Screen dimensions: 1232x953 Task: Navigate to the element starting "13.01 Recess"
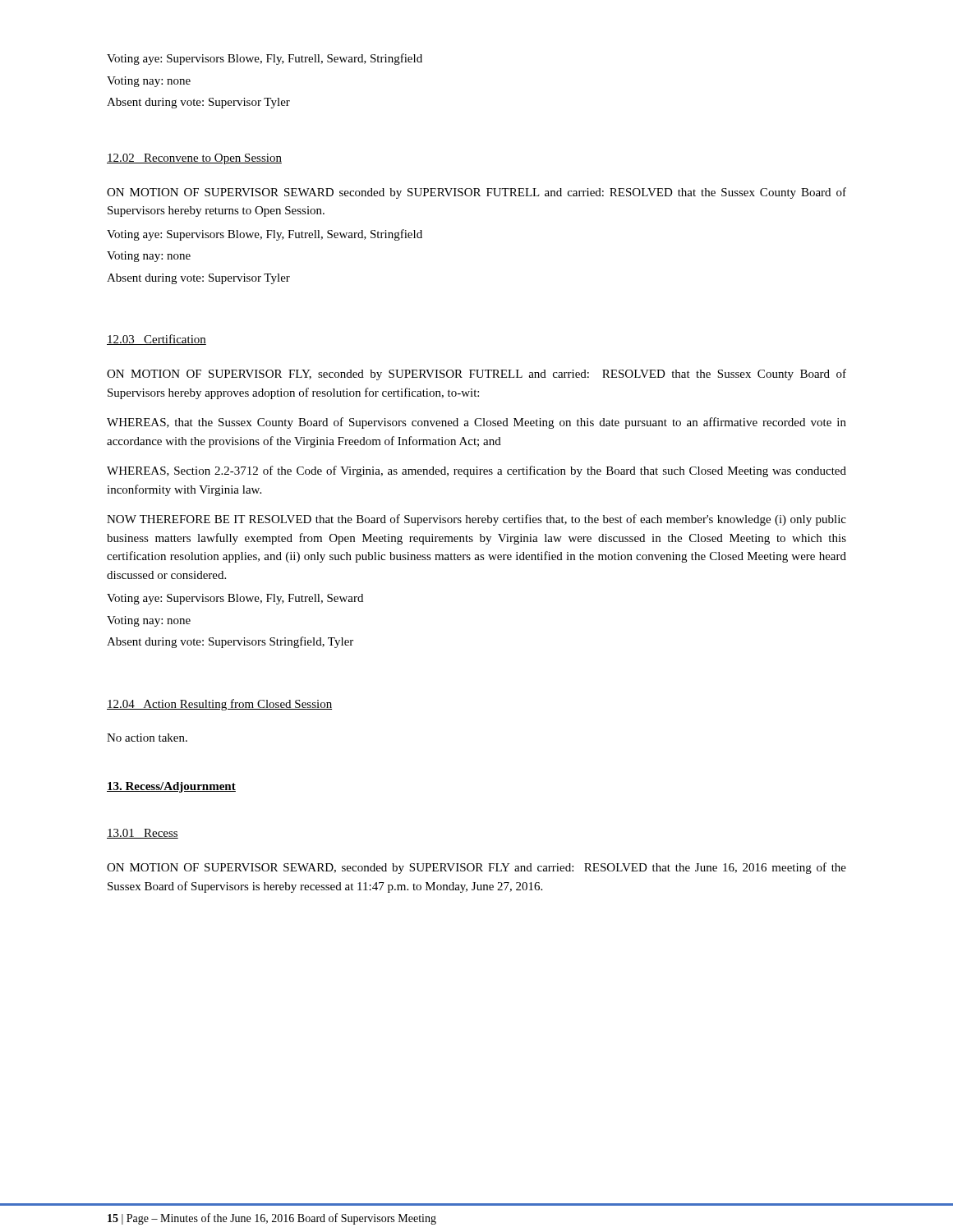(142, 833)
